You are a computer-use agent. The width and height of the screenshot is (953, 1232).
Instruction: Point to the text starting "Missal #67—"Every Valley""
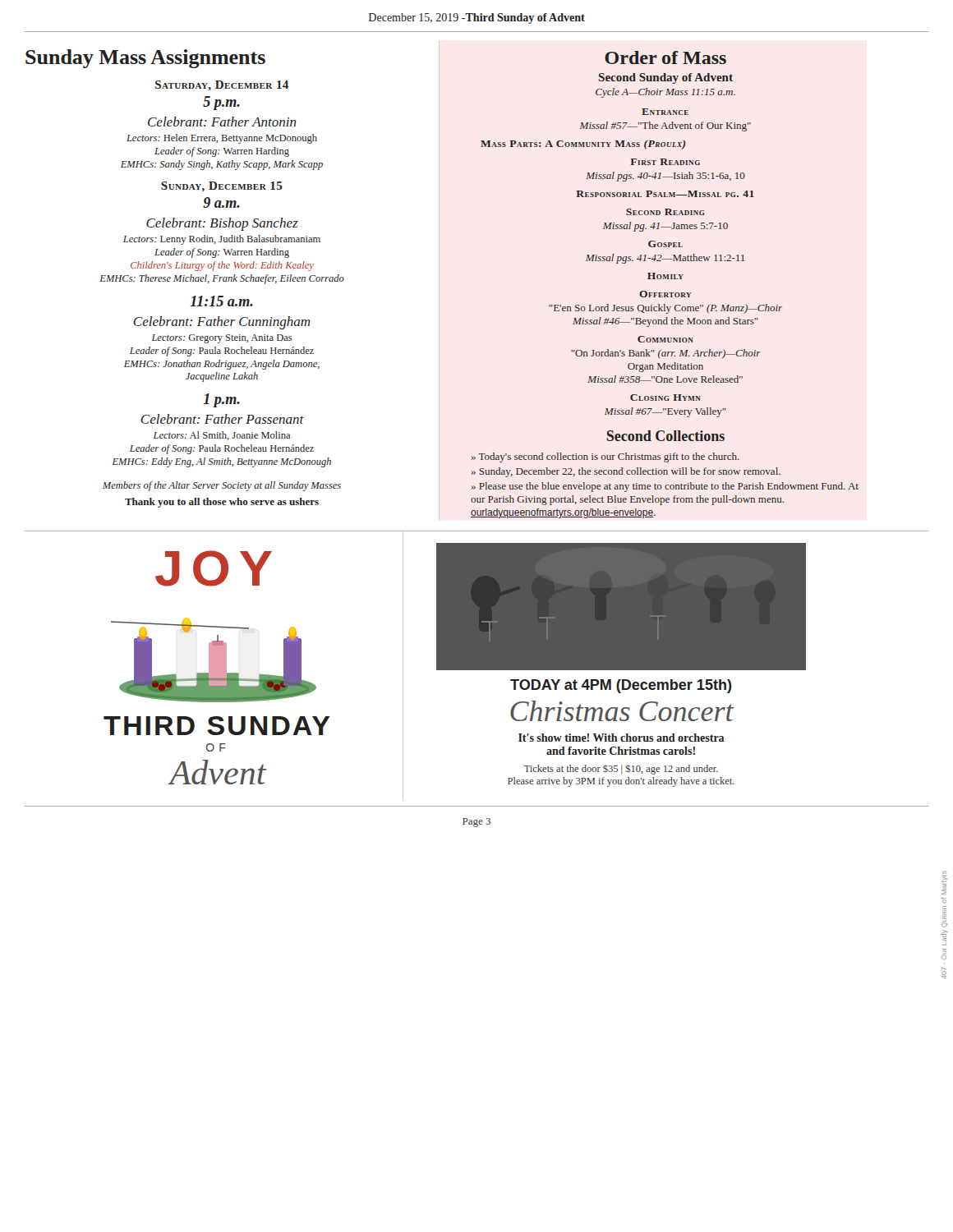point(665,411)
